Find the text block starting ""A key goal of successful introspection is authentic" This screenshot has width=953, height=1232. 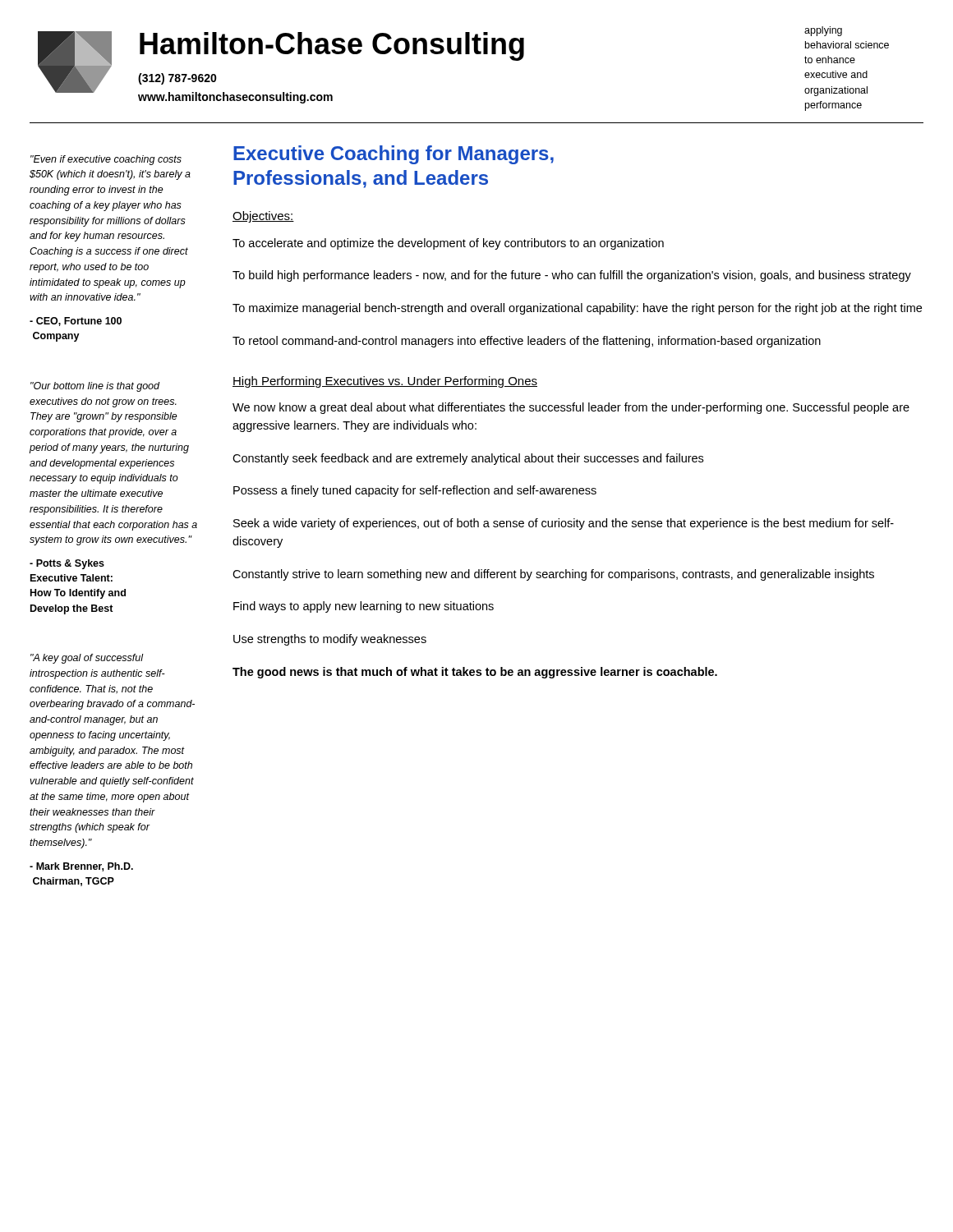(x=114, y=751)
